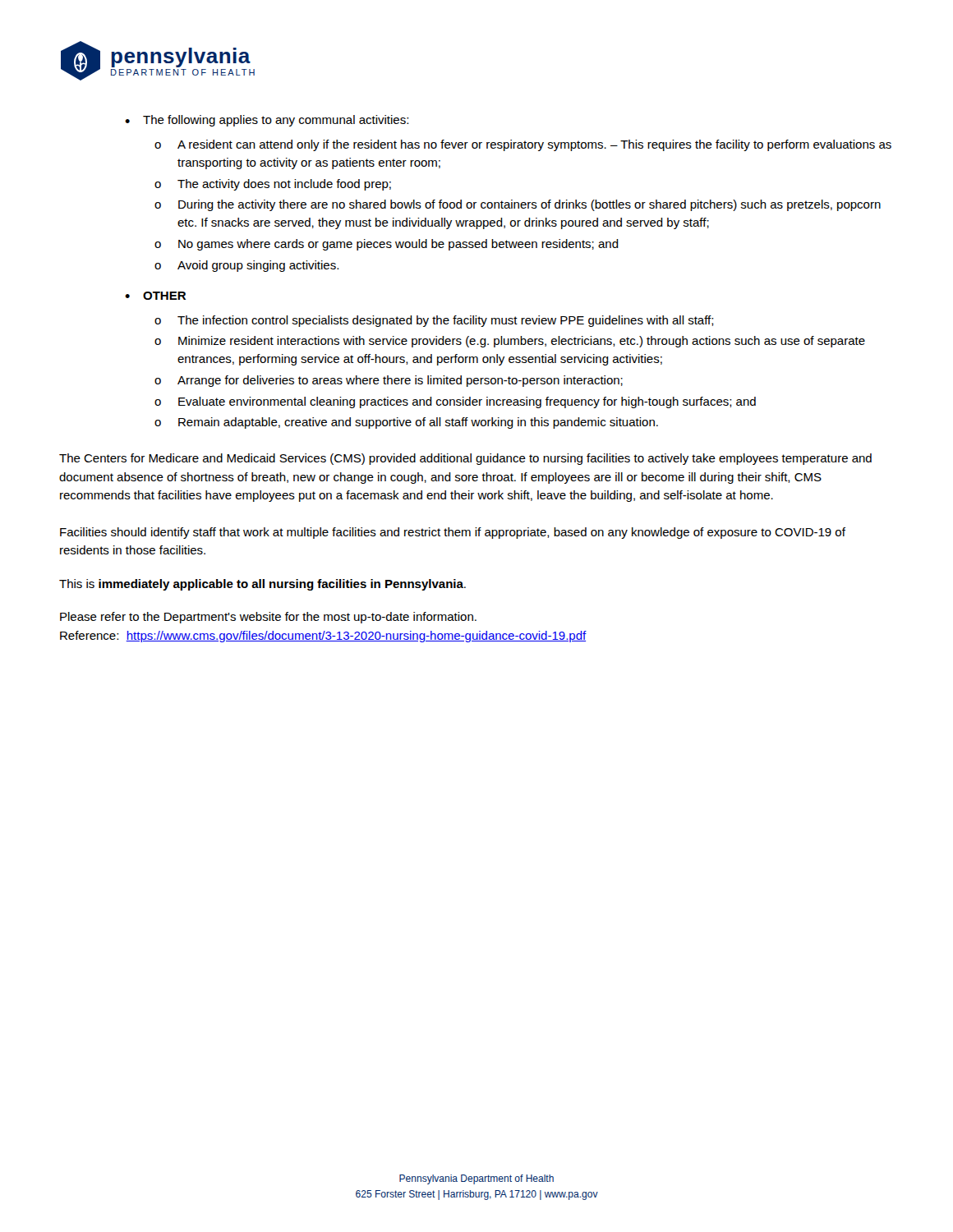953x1232 pixels.
Task: Find the text block that reads "Please refer to the Department's"
Action: tap(323, 626)
